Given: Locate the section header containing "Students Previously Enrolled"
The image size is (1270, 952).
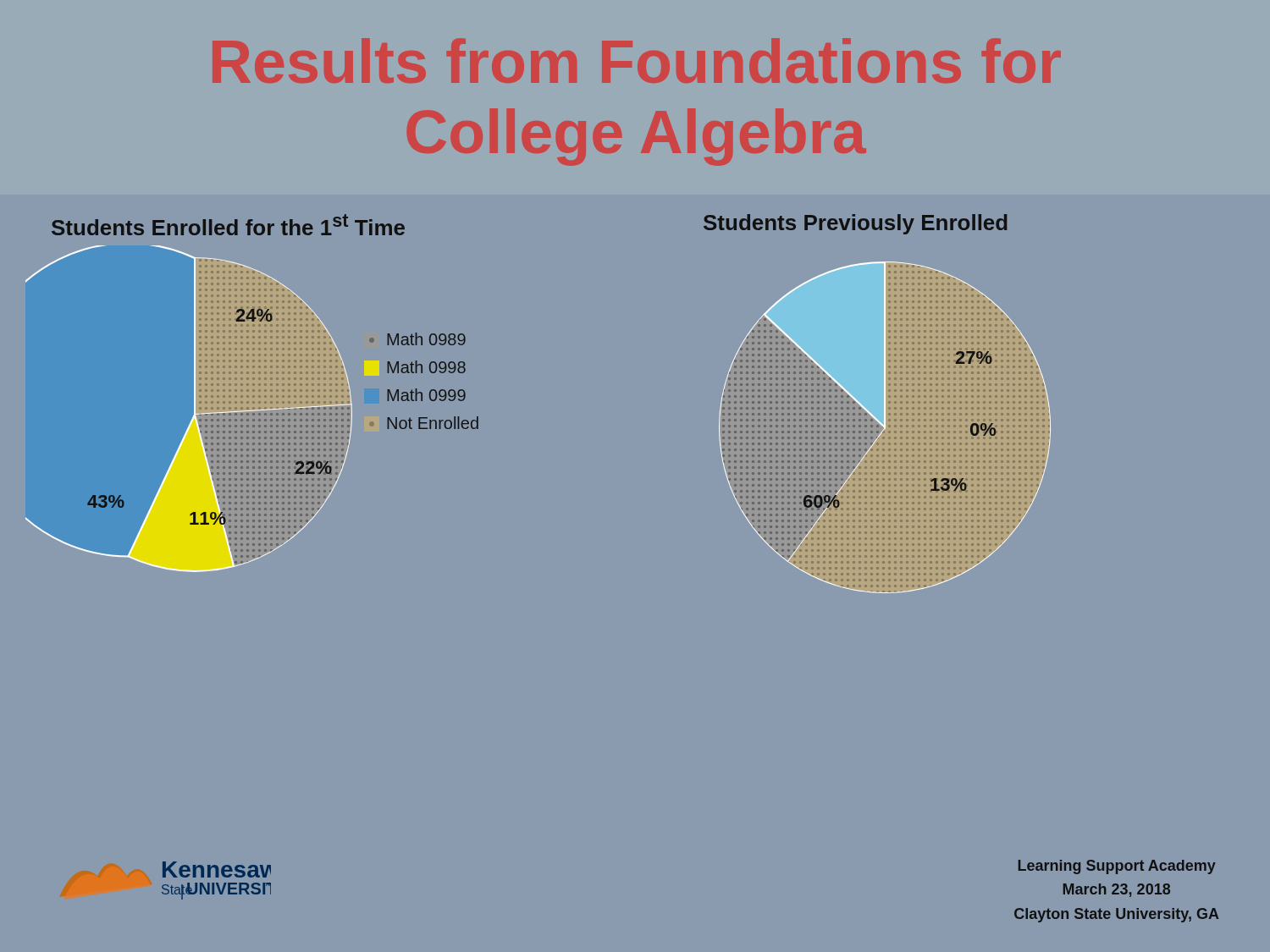Looking at the screenshot, I should [x=856, y=223].
